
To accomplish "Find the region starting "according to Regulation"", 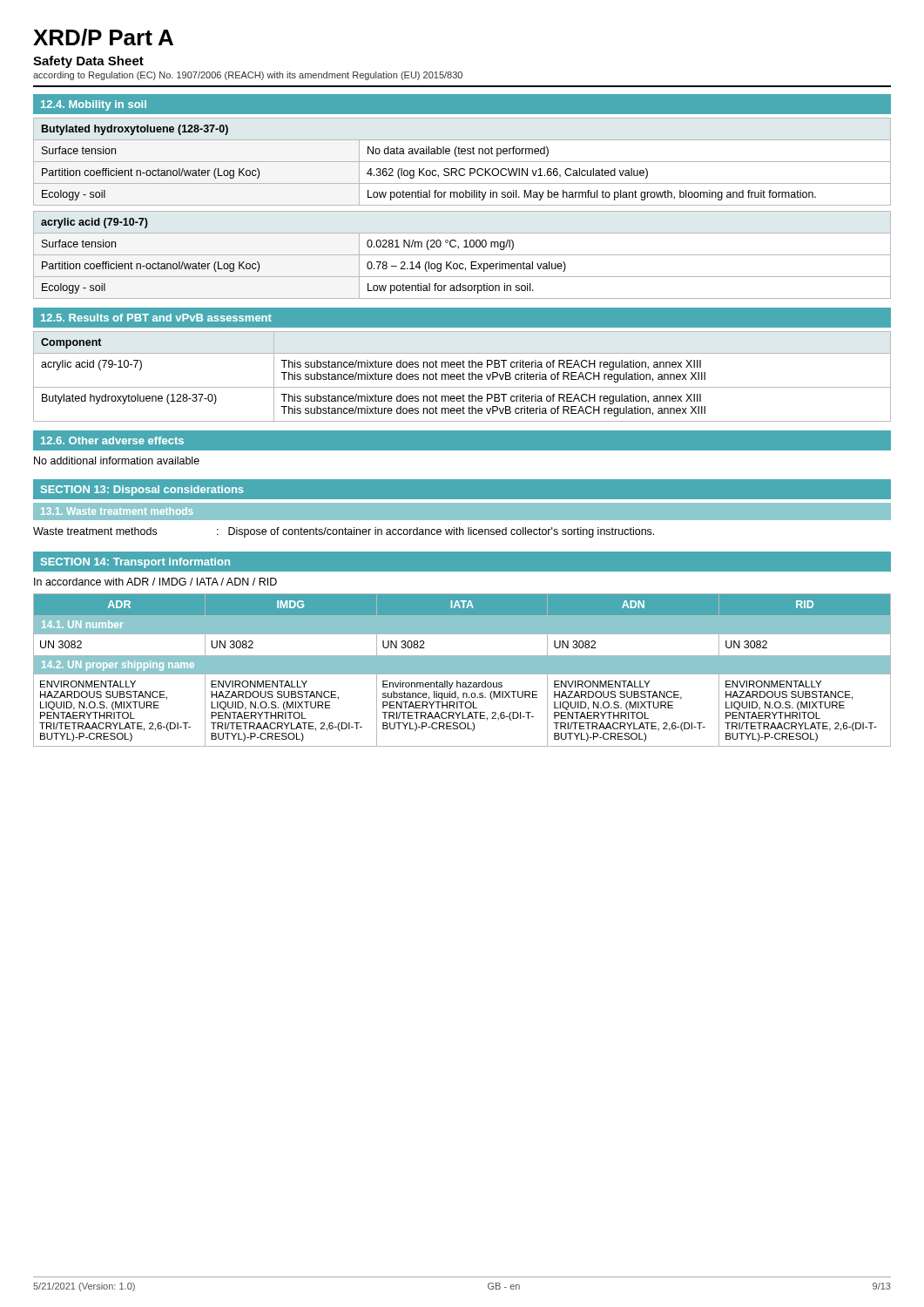I will pos(248,75).
